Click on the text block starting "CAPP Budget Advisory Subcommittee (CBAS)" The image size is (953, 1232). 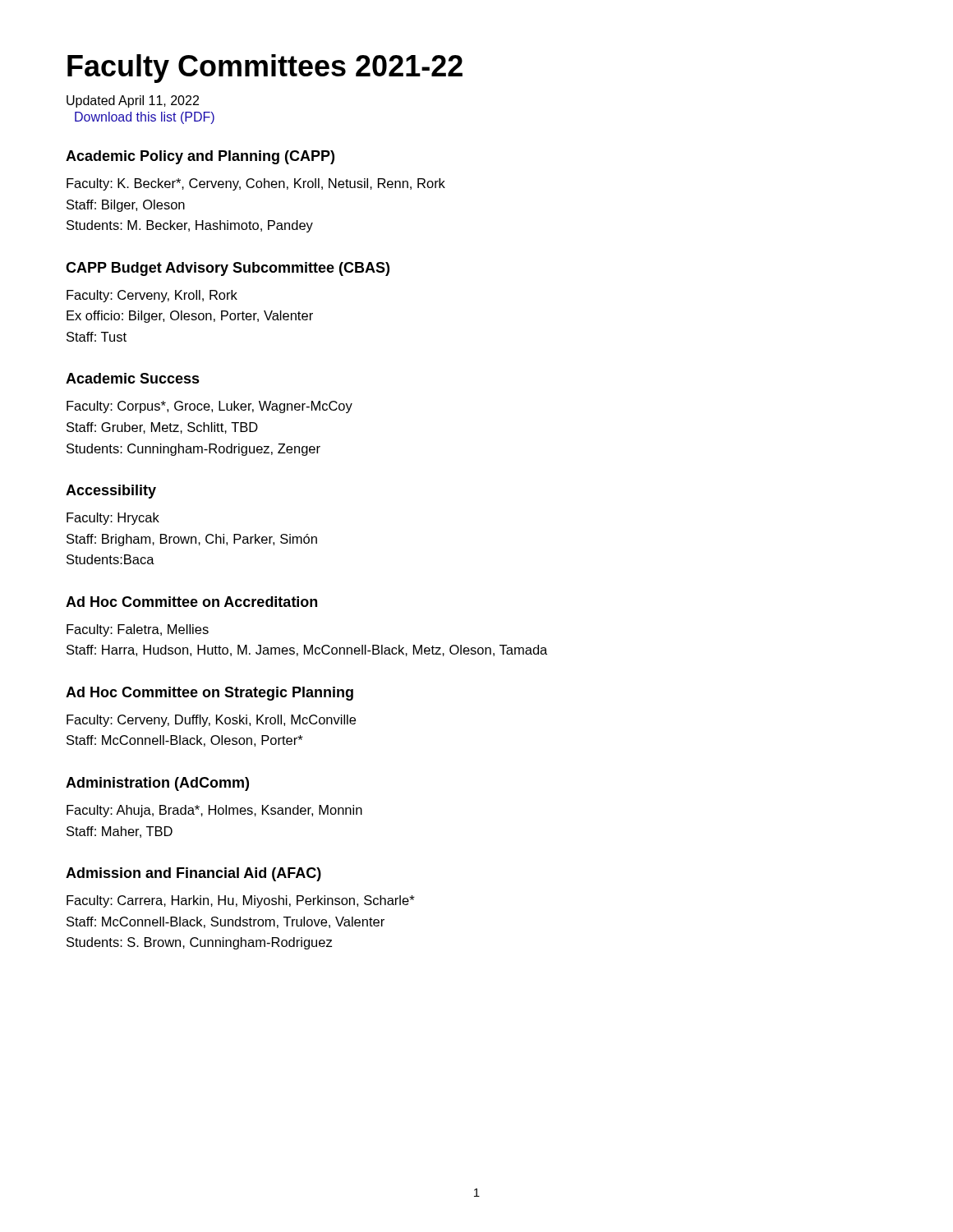pyautogui.click(x=228, y=268)
